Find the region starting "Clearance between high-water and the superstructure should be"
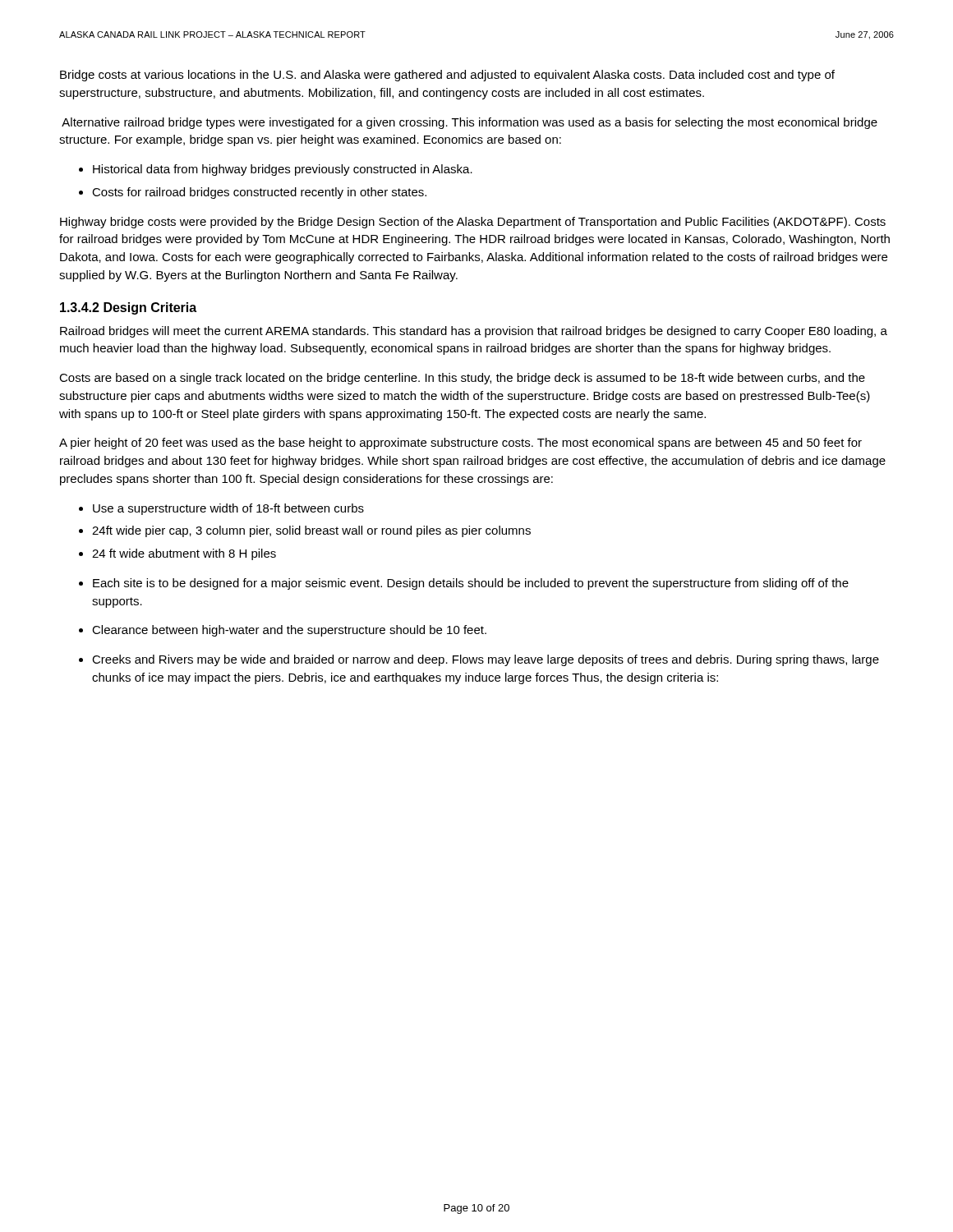This screenshot has height=1232, width=953. (x=476, y=630)
